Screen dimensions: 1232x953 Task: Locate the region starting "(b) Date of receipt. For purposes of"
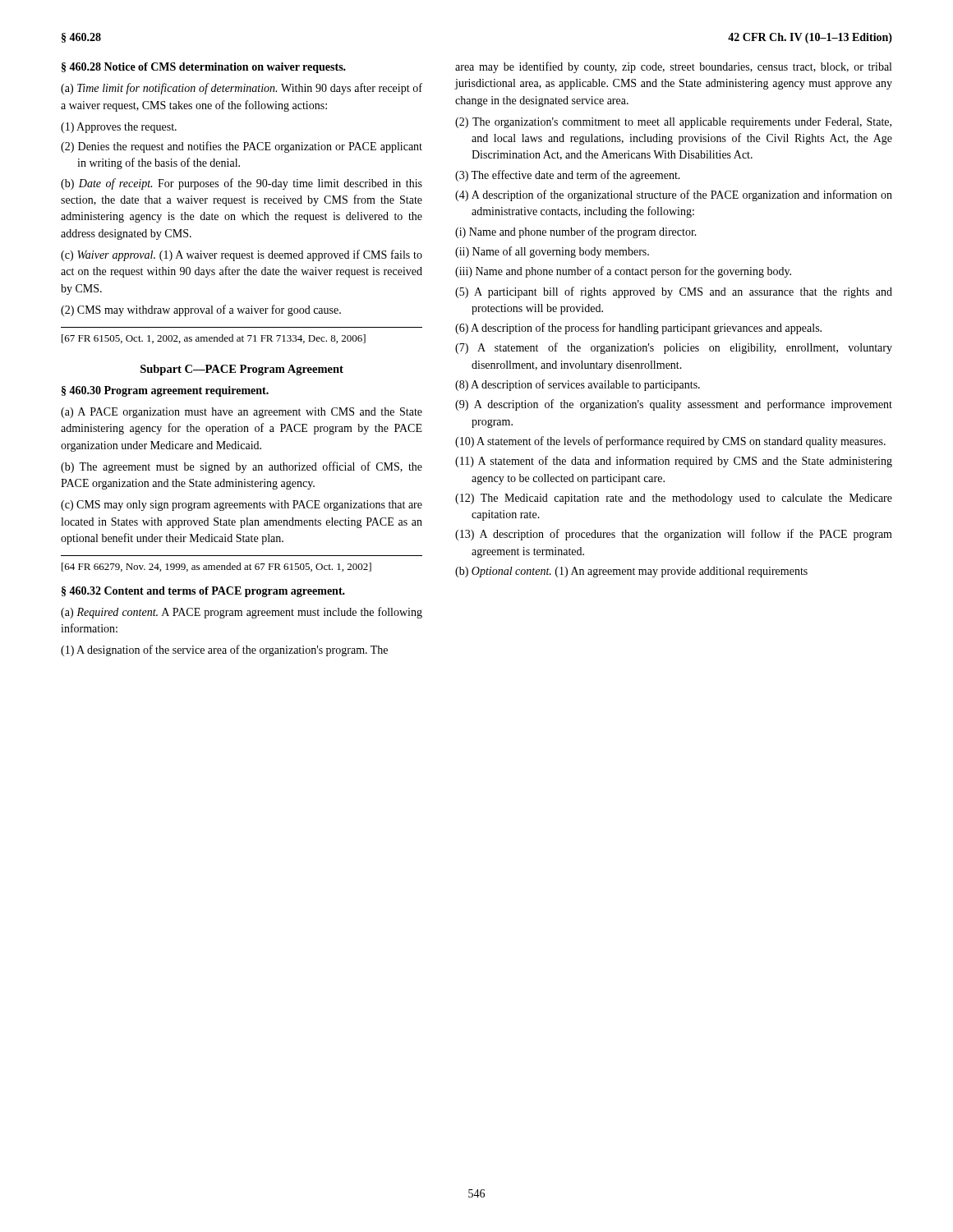click(242, 209)
